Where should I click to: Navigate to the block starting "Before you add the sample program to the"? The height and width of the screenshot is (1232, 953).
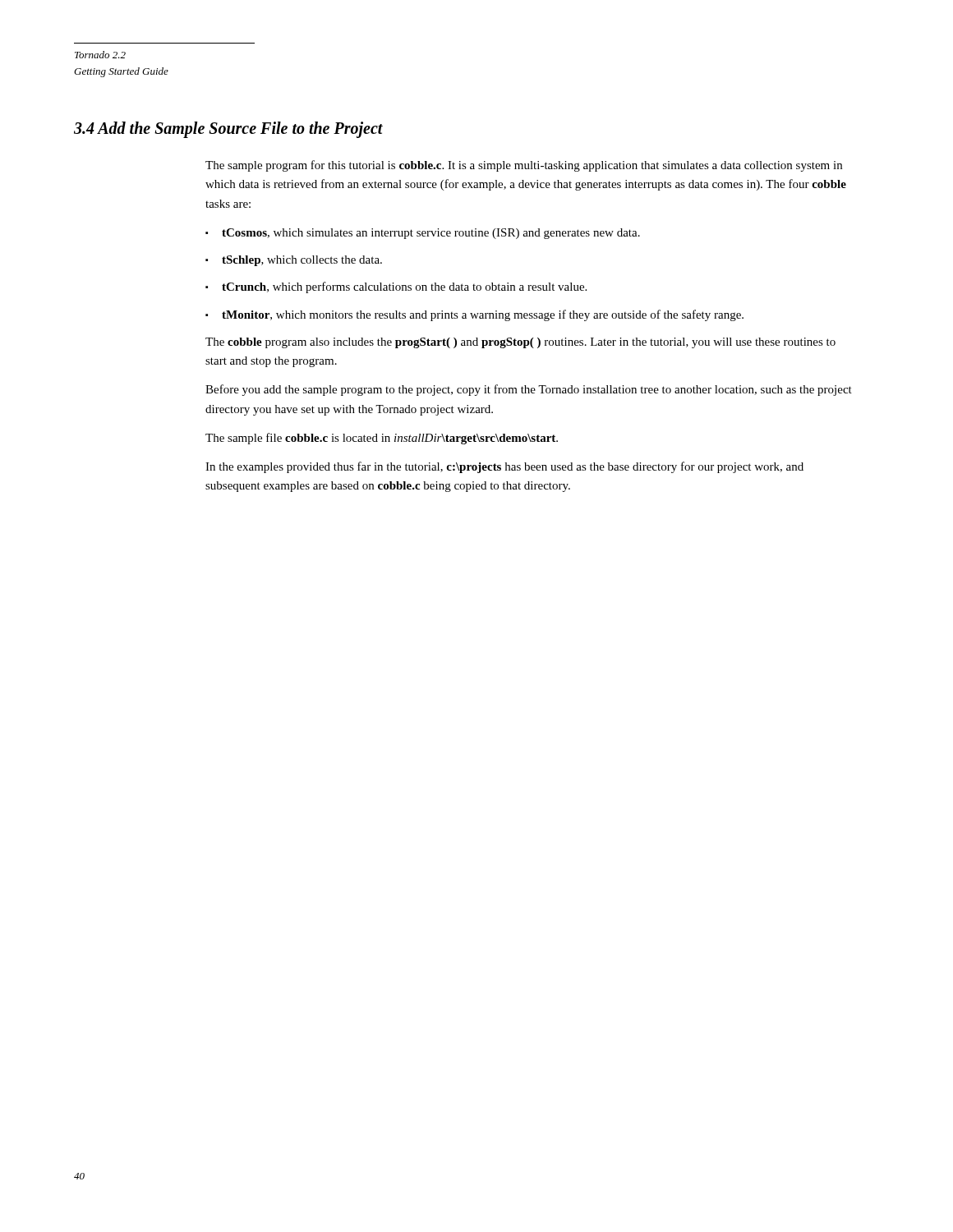[530, 400]
